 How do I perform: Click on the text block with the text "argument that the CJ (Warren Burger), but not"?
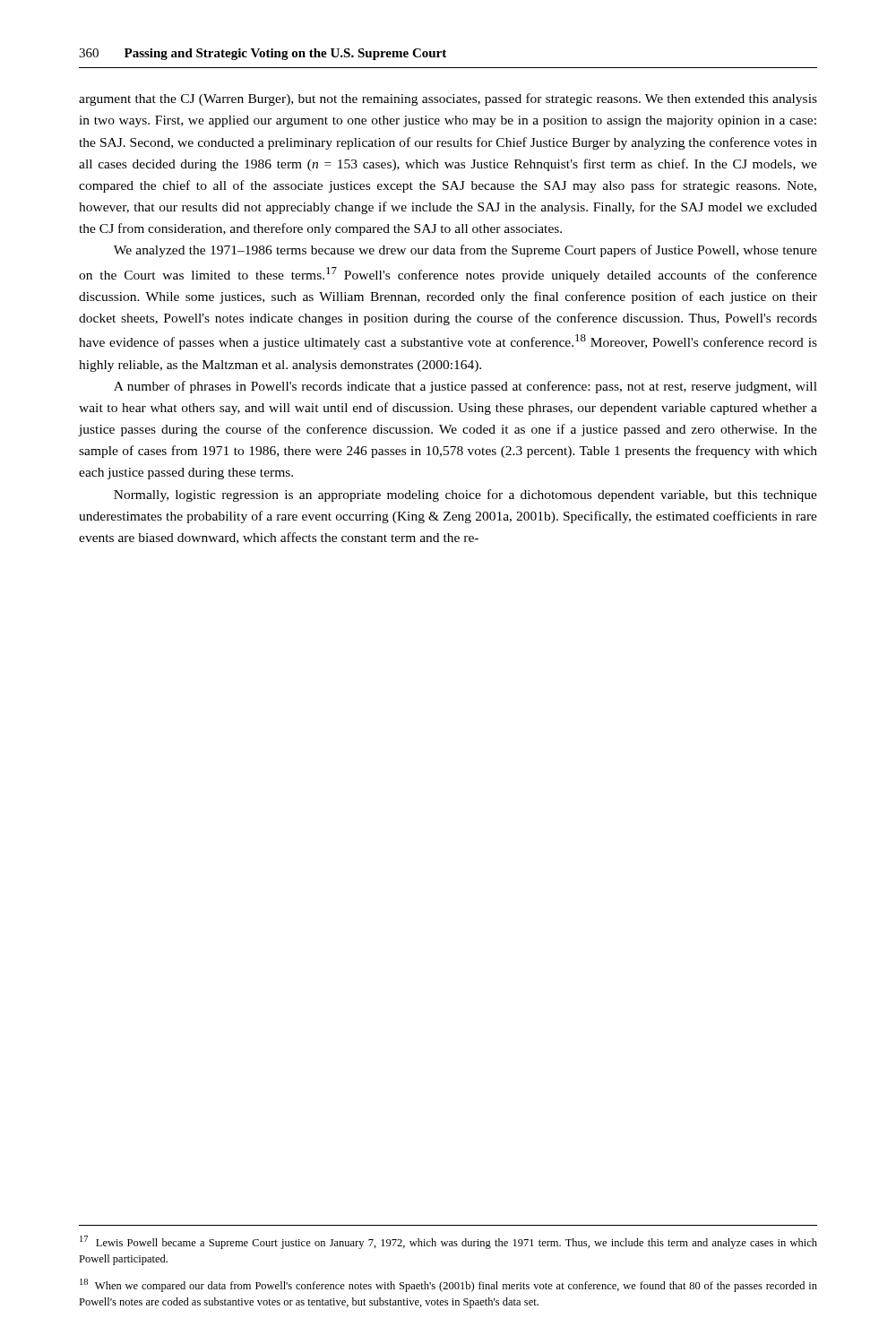pyautogui.click(x=448, y=318)
